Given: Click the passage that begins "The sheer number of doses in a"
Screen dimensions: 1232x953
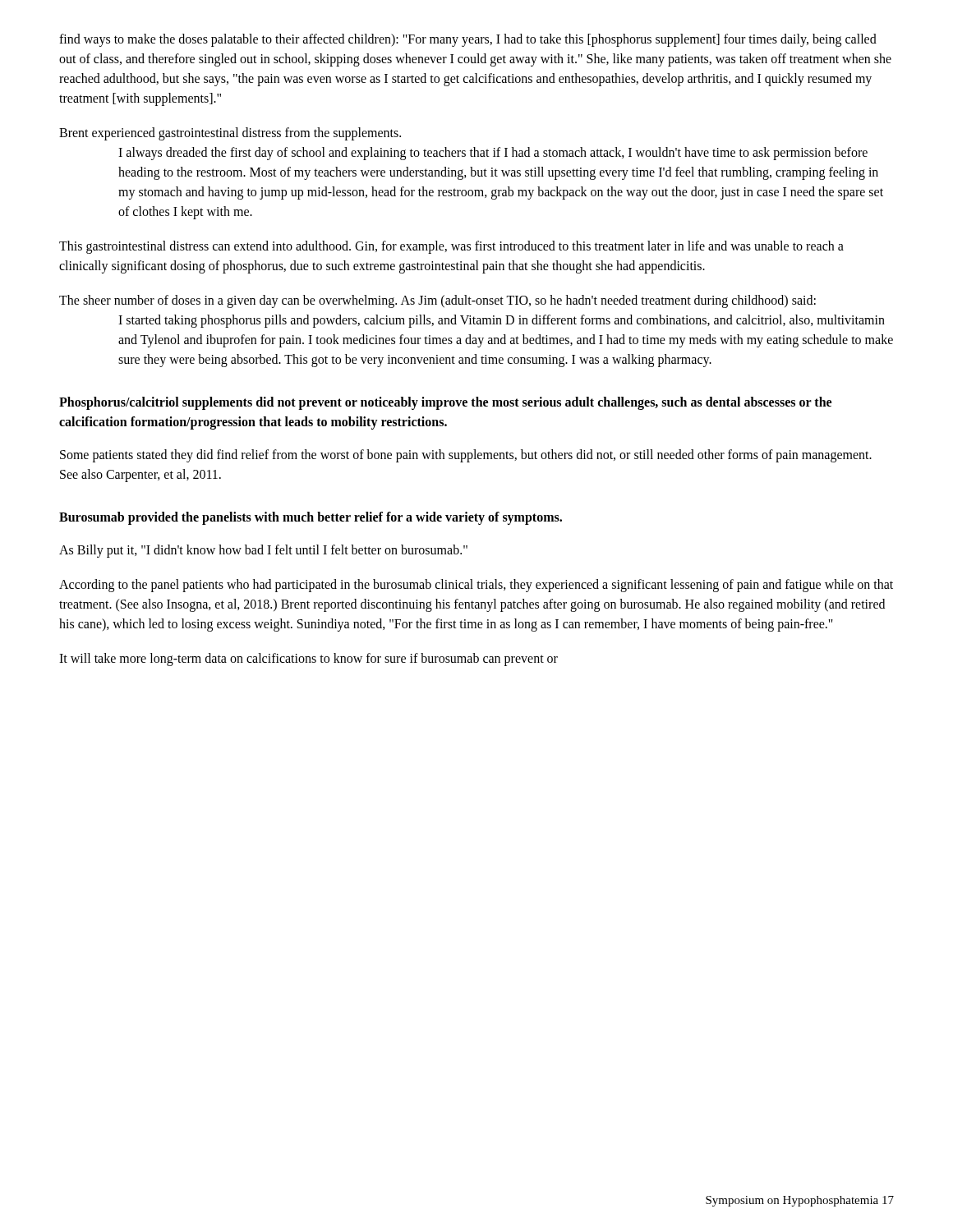Looking at the screenshot, I should [x=438, y=300].
